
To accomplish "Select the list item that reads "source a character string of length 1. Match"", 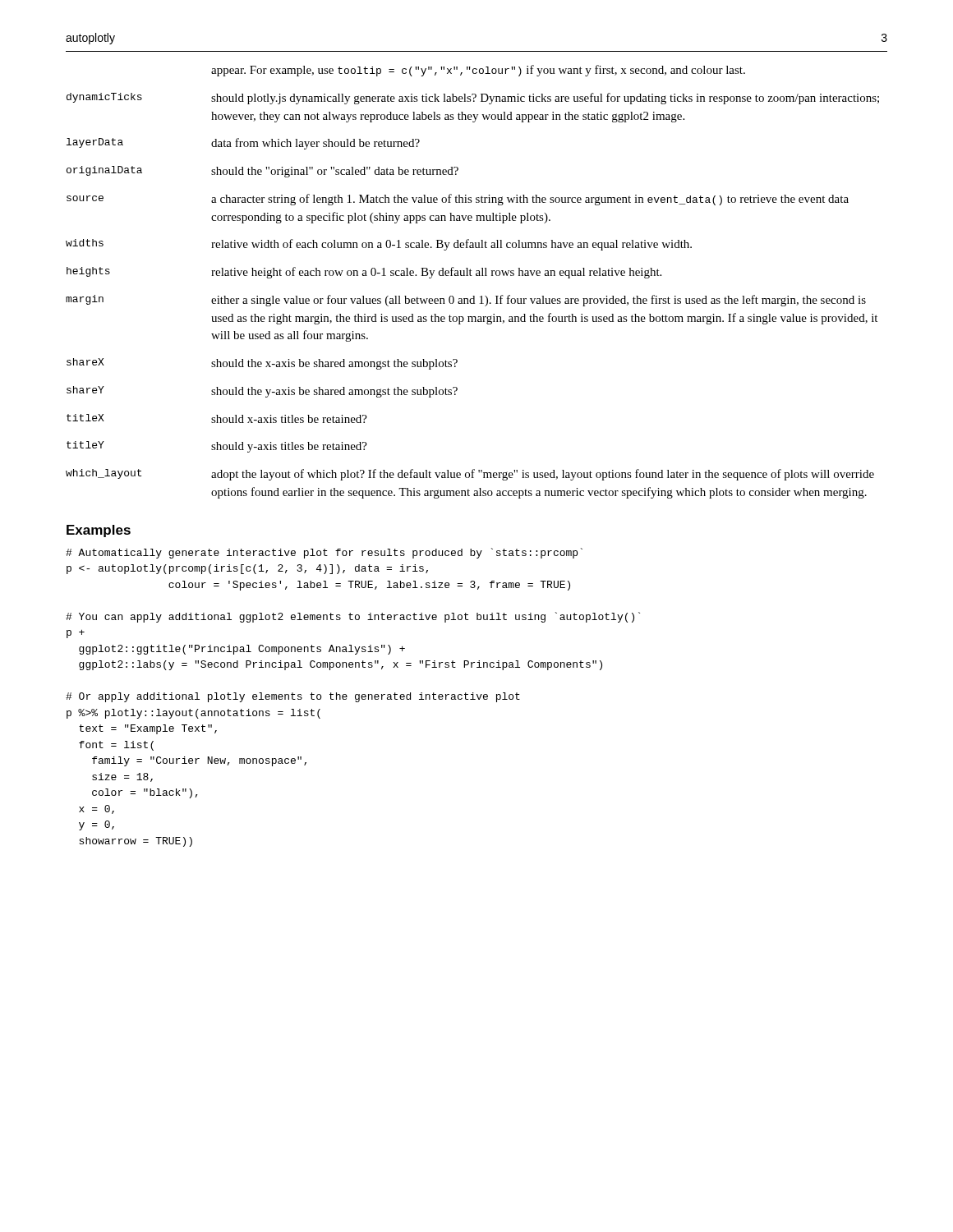I will point(476,208).
